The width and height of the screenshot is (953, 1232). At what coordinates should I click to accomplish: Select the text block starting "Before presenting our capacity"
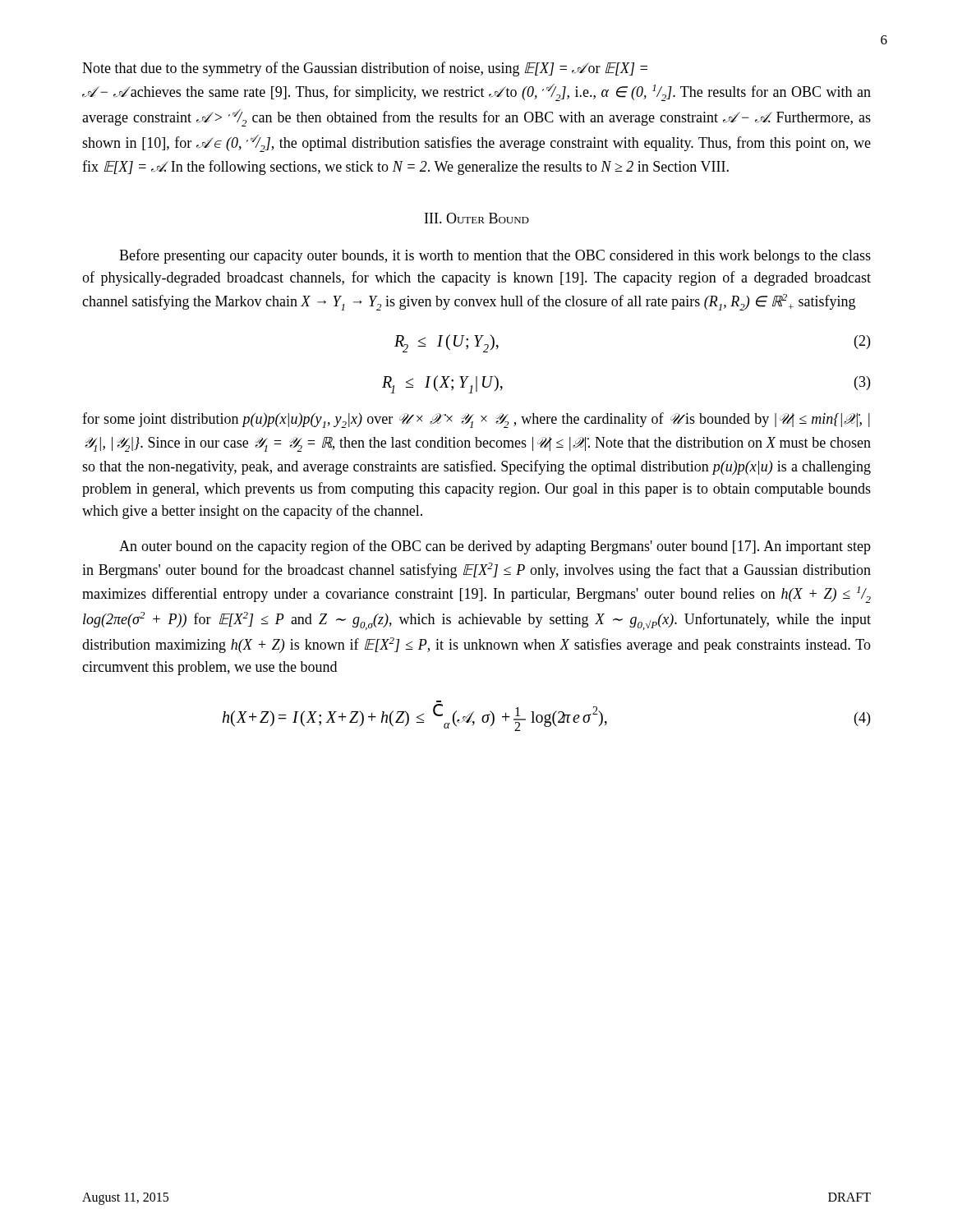coord(476,280)
